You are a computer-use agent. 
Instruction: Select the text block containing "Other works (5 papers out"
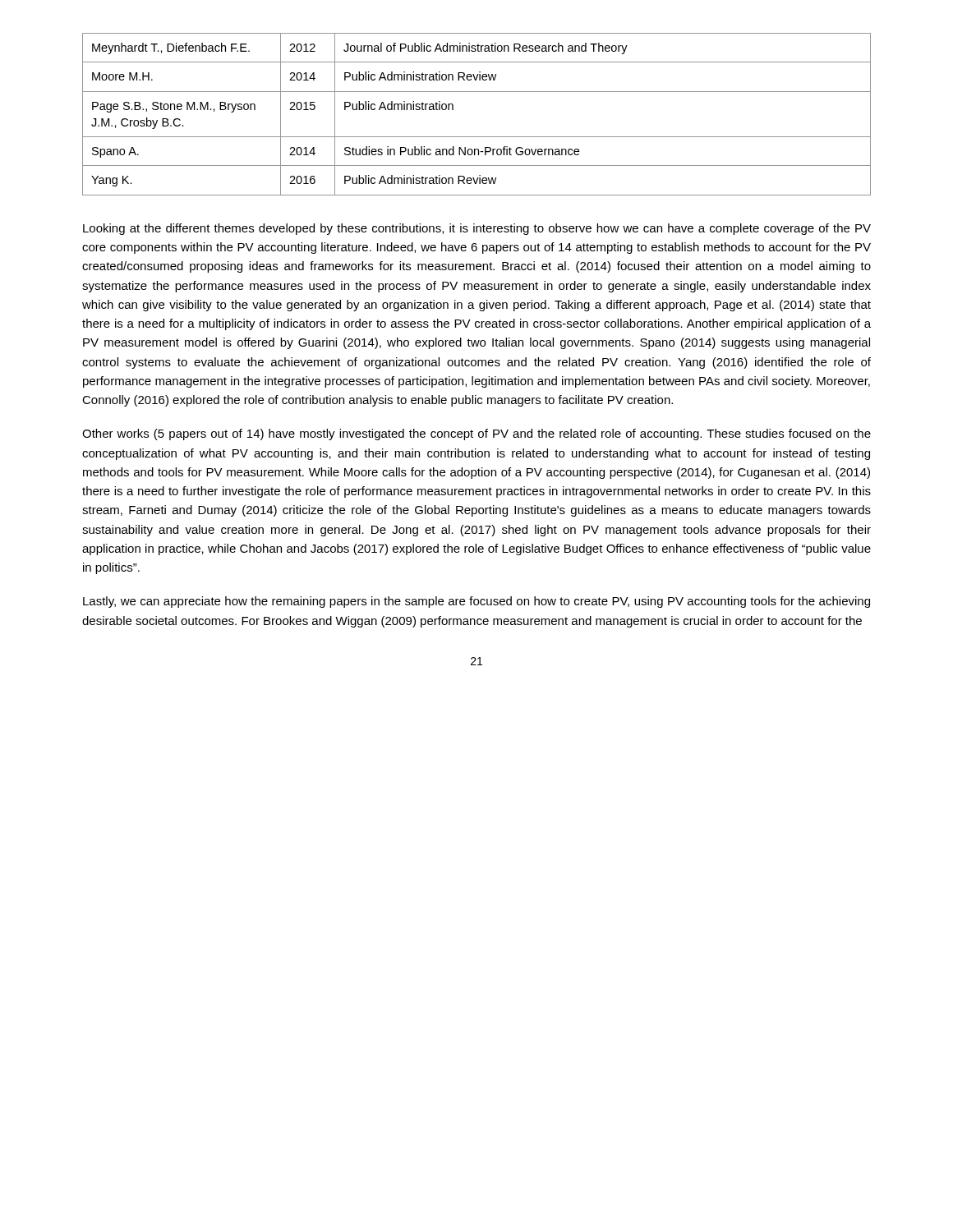click(476, 500)
